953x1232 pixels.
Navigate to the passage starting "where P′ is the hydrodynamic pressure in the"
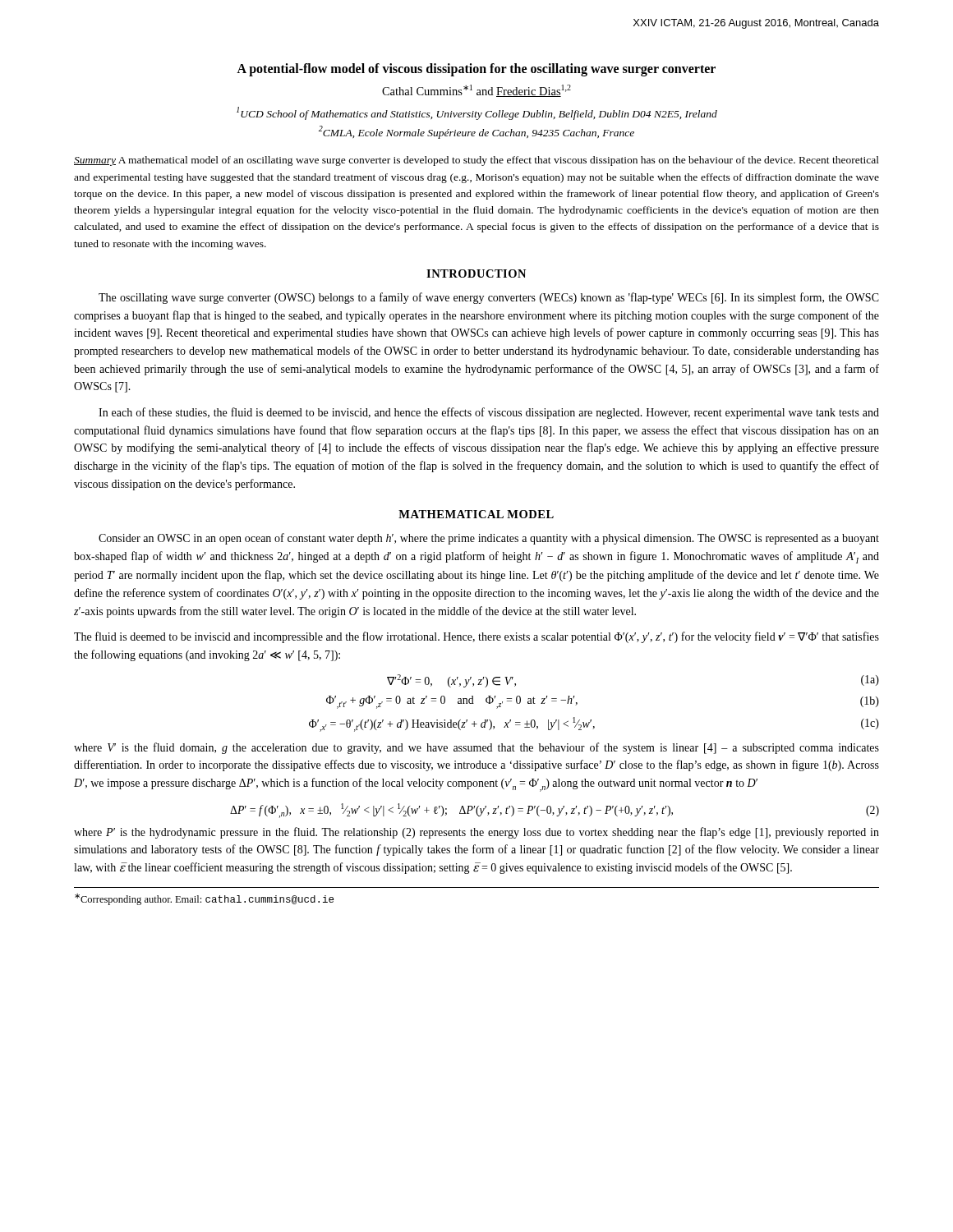tap(476, 850)
